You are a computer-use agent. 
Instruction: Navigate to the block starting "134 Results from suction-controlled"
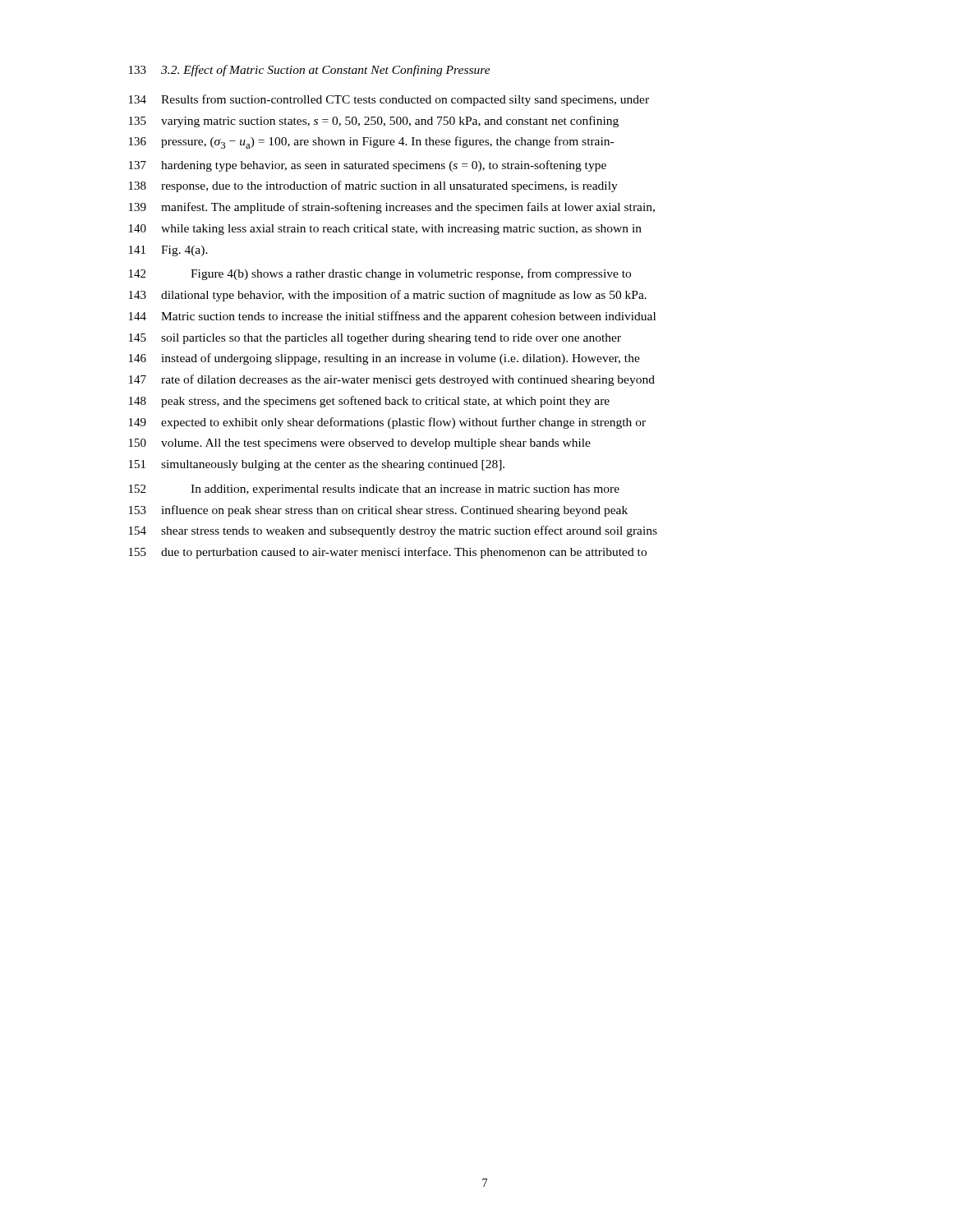(x=485, y=174)
